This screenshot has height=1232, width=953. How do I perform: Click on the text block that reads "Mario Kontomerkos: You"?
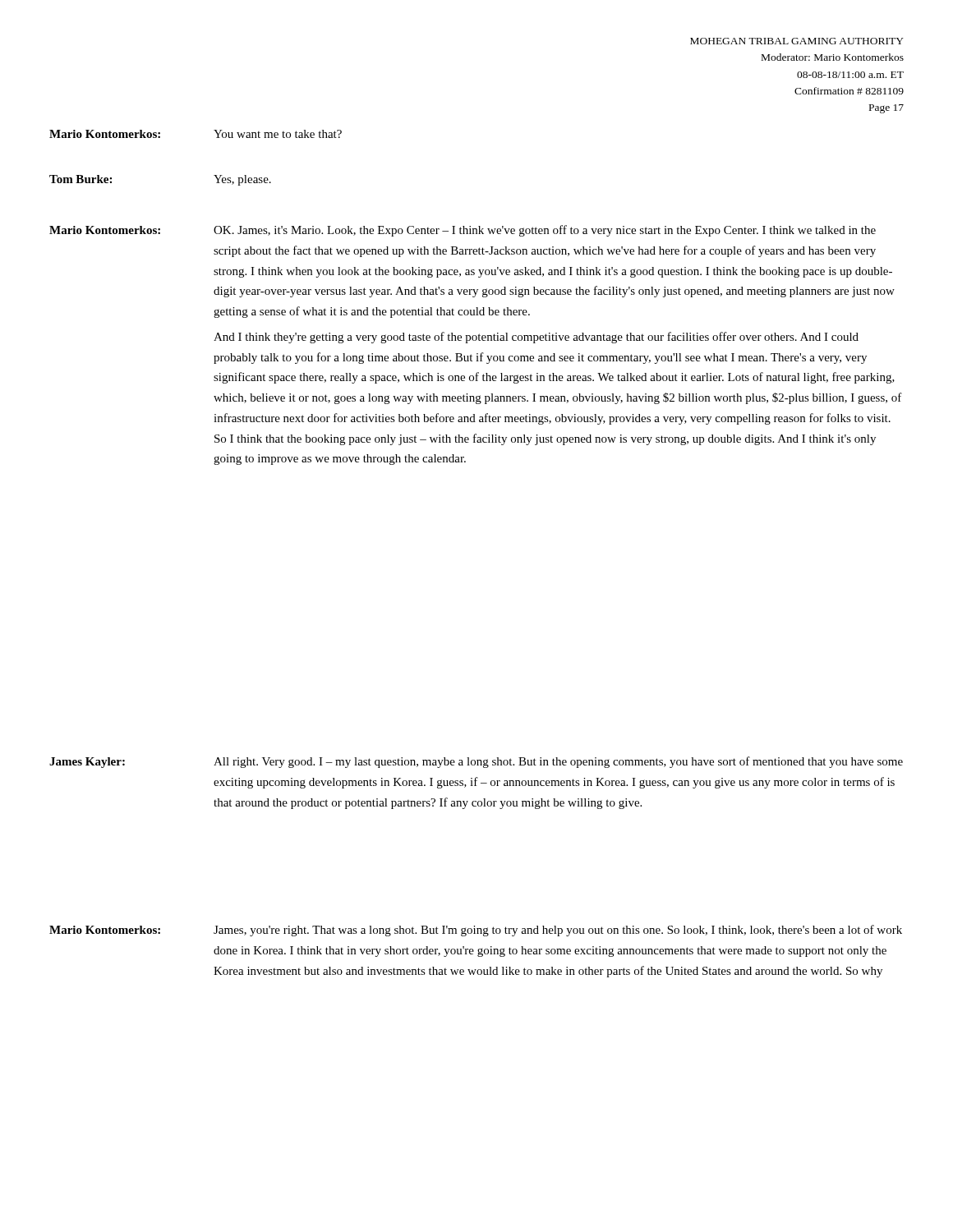coord(103,133)
